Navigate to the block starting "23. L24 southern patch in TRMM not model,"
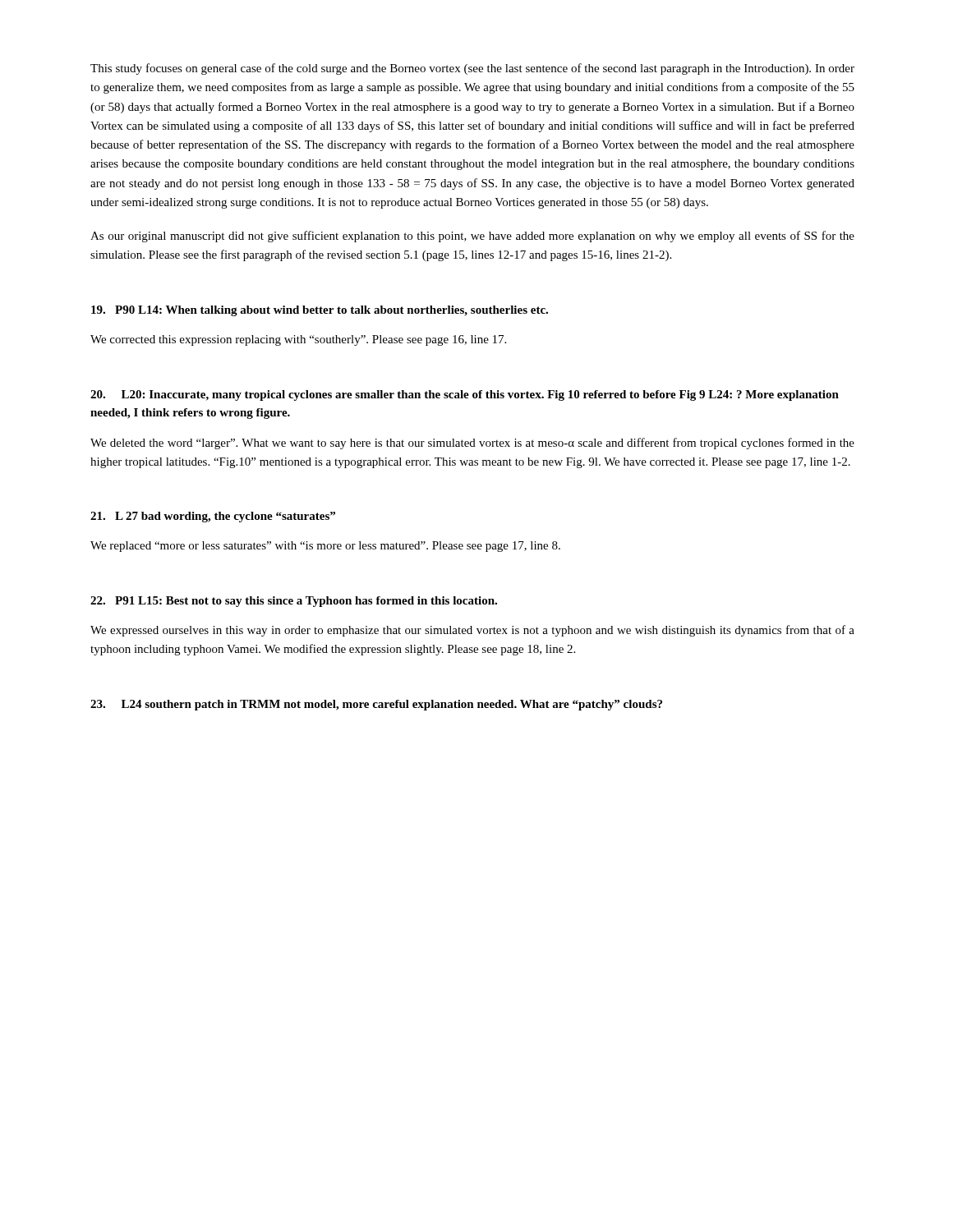This screenshot has width=953, height=1232. [377, 704]
